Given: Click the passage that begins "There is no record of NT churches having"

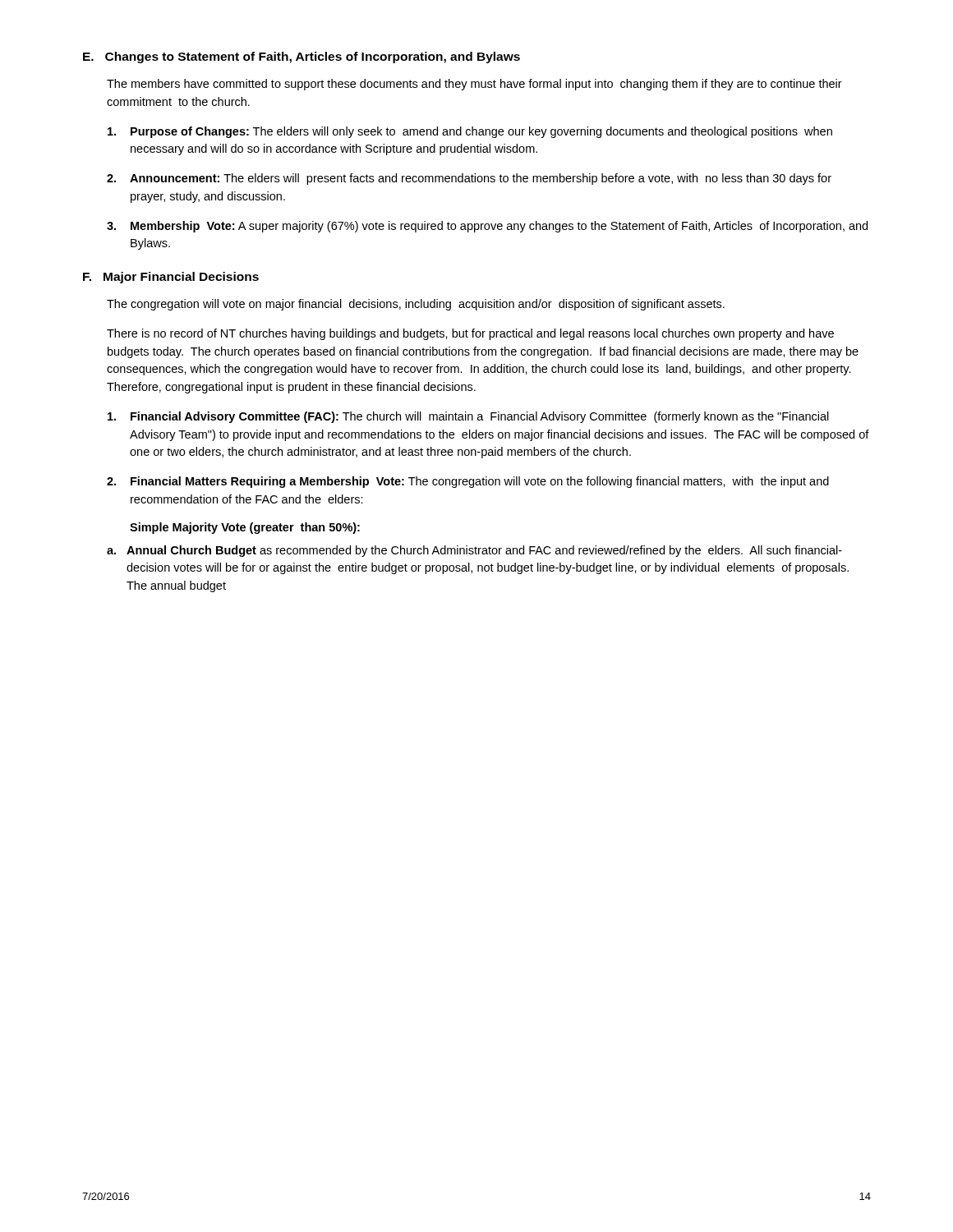Looking at the screenshot, I should click(x=483, y=360).
